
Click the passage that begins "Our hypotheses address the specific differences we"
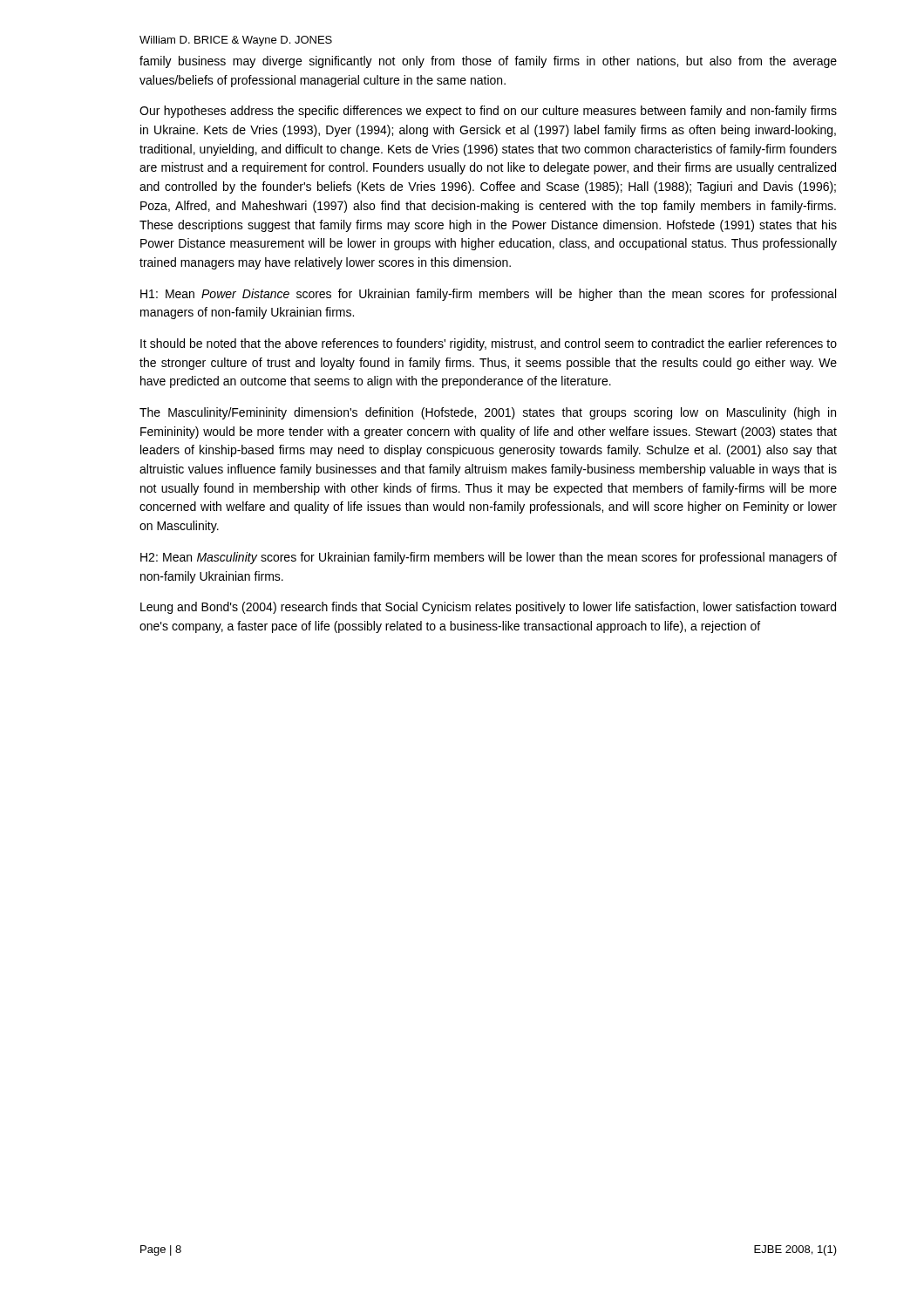click(x=488, y=187)
